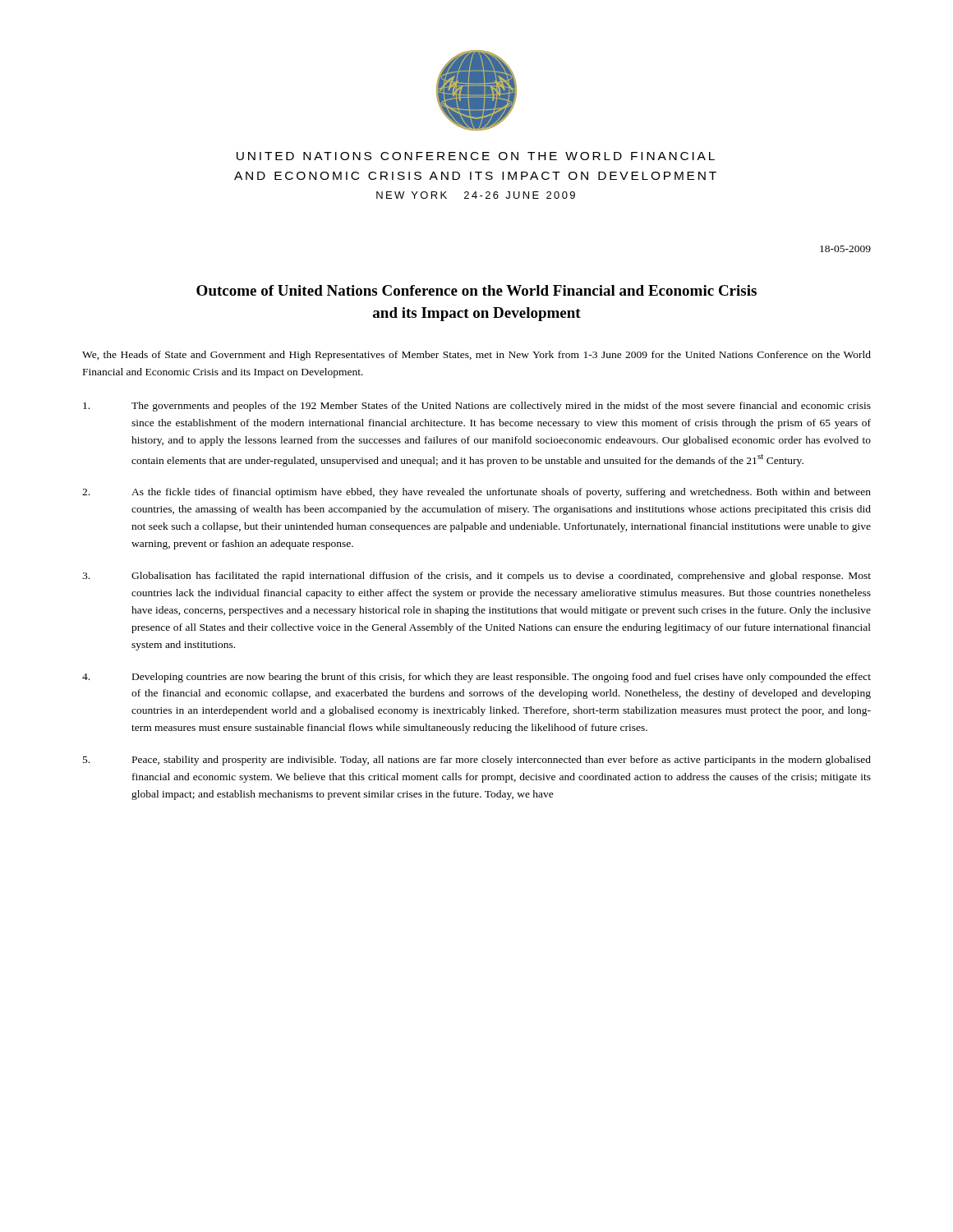Viewport: 953px width, 1232px height.
Task: Find the block on this page that starts "2. As the fickle tides"
Action: (476, 518)
